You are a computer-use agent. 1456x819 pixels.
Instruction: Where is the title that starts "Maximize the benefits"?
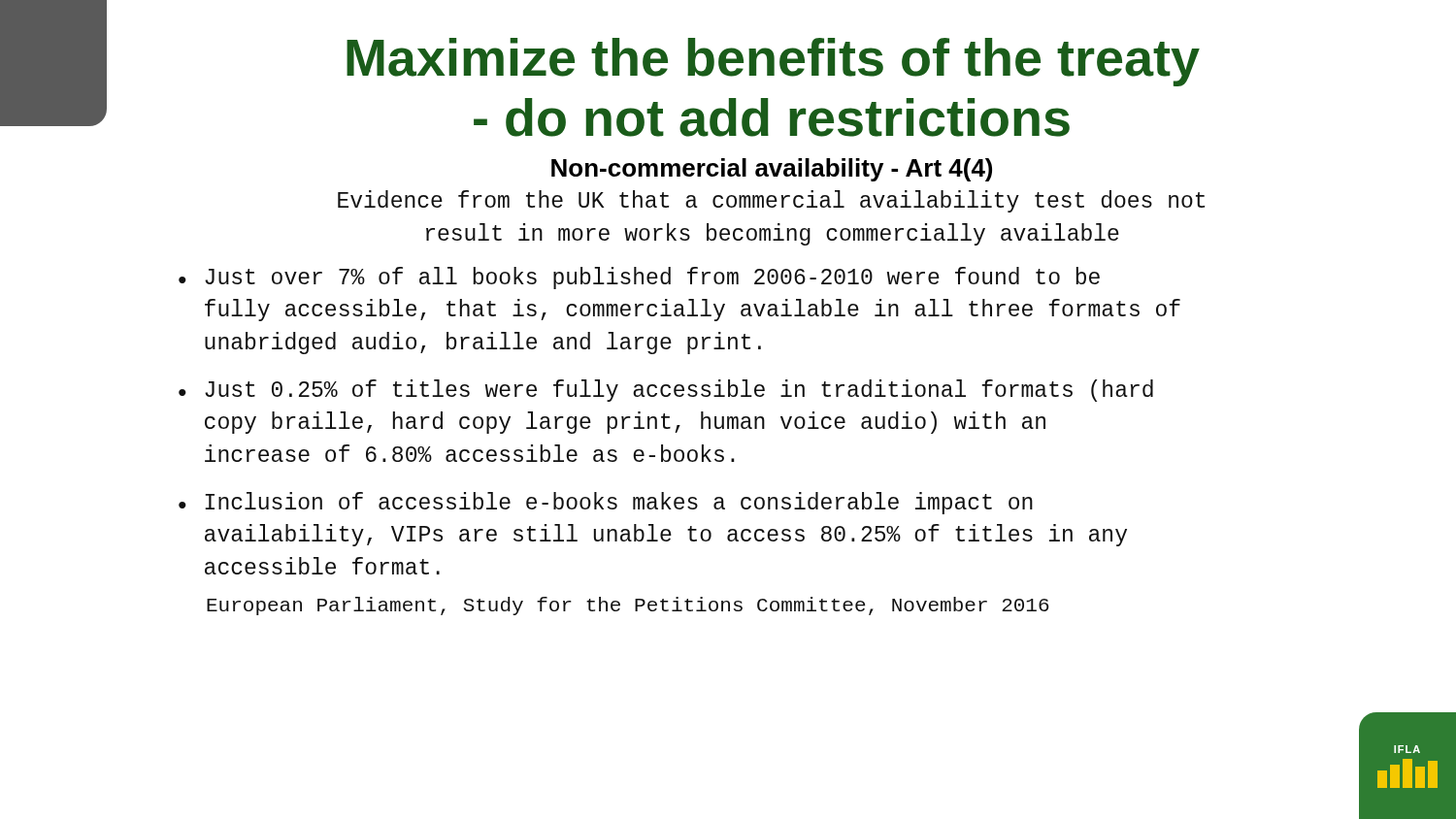click(x=772, y=87)
